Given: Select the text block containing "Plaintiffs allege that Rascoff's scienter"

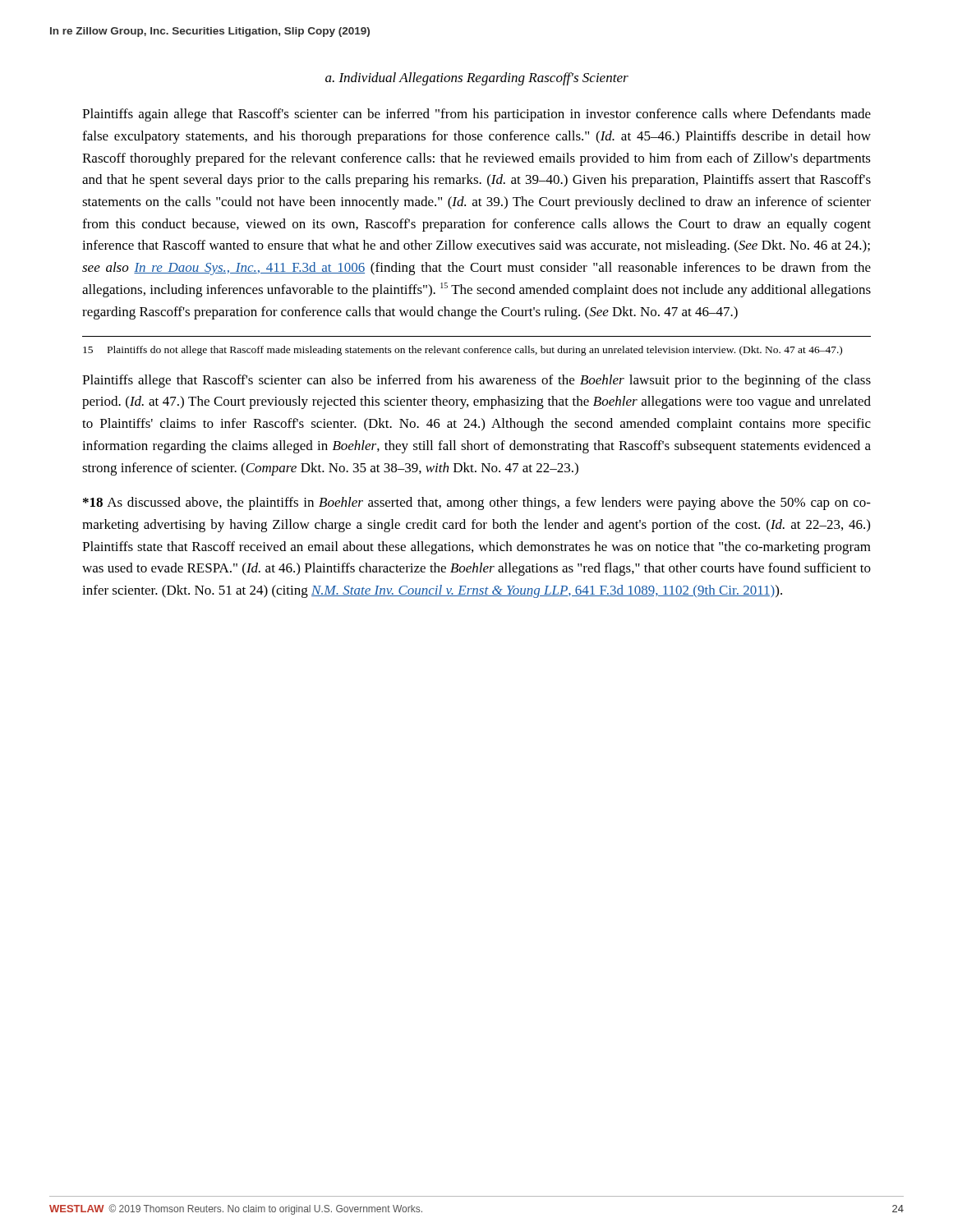Looking at the screenshot, I should (x=476, y=424).
